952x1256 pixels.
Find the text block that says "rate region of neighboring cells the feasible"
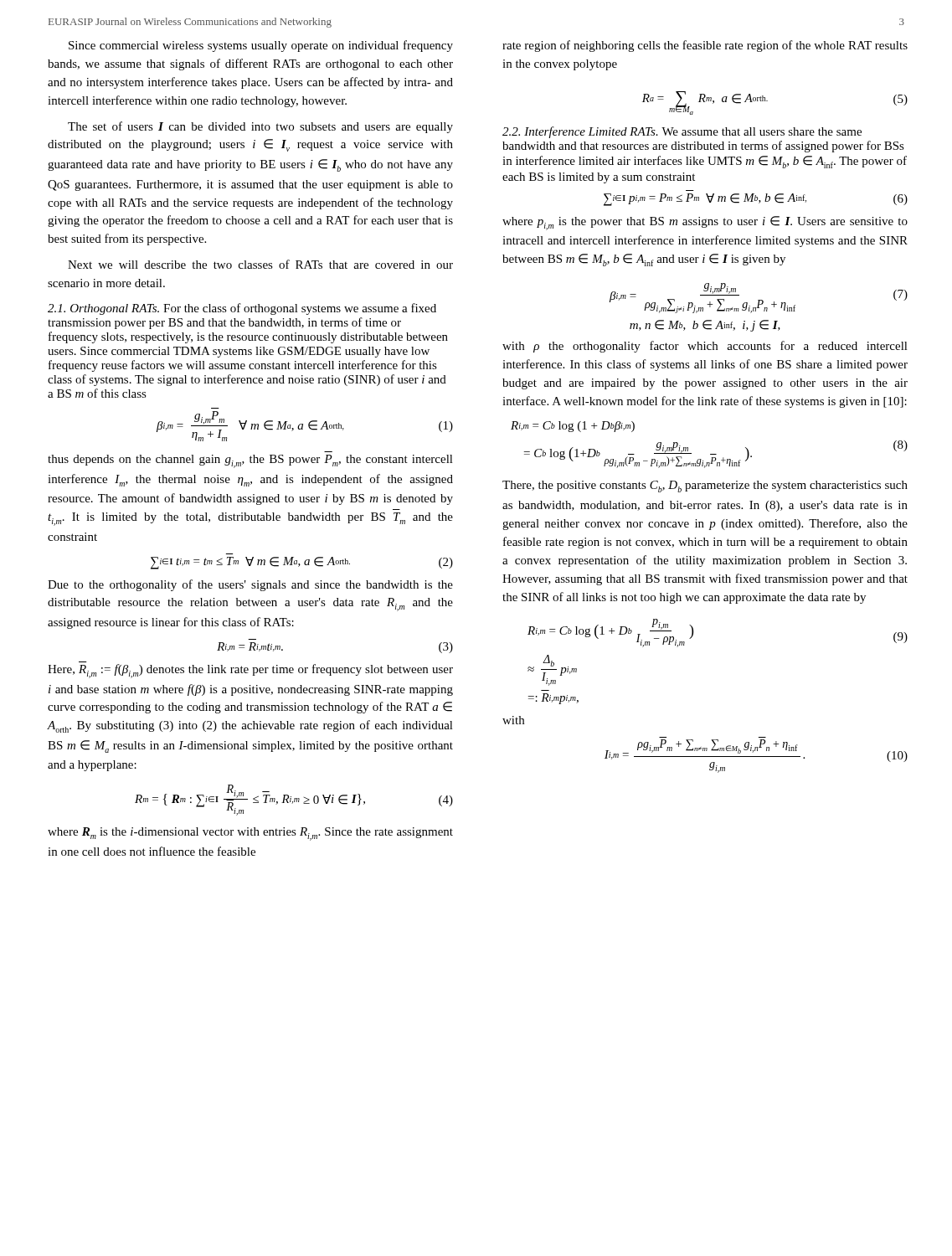[x=705, y=55]
